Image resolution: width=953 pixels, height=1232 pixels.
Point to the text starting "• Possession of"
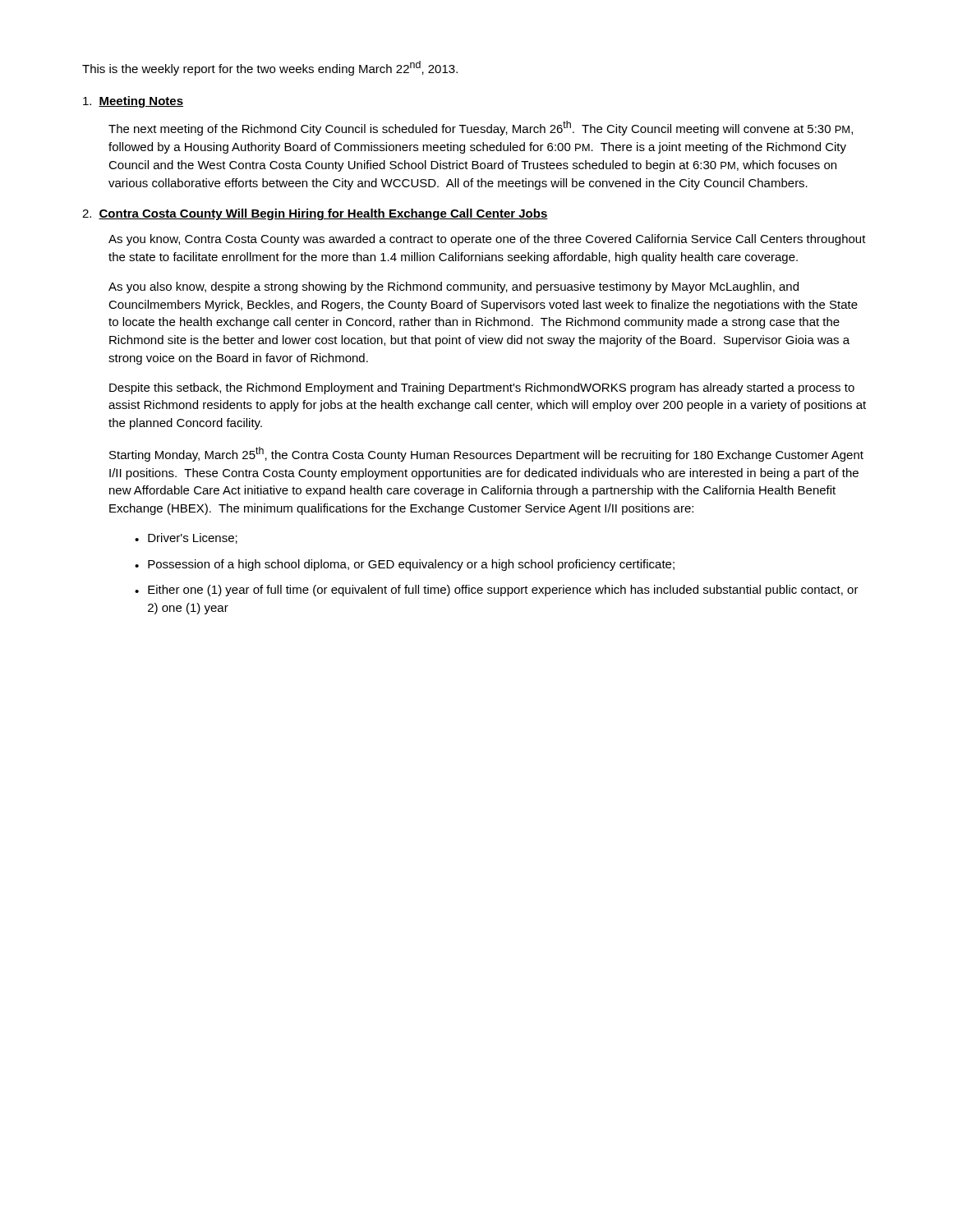503,565
